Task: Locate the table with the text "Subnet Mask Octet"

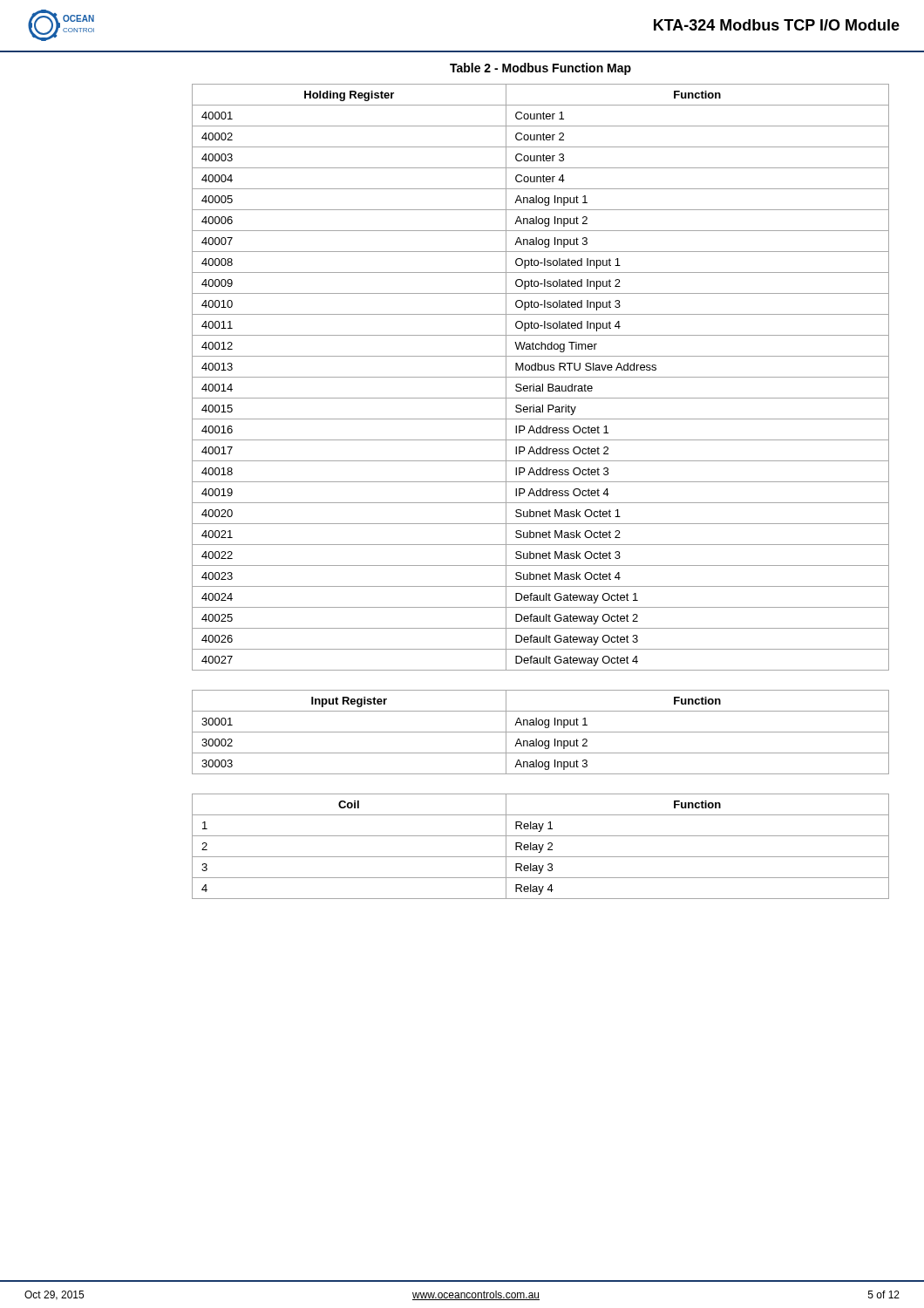Action: 540,377
